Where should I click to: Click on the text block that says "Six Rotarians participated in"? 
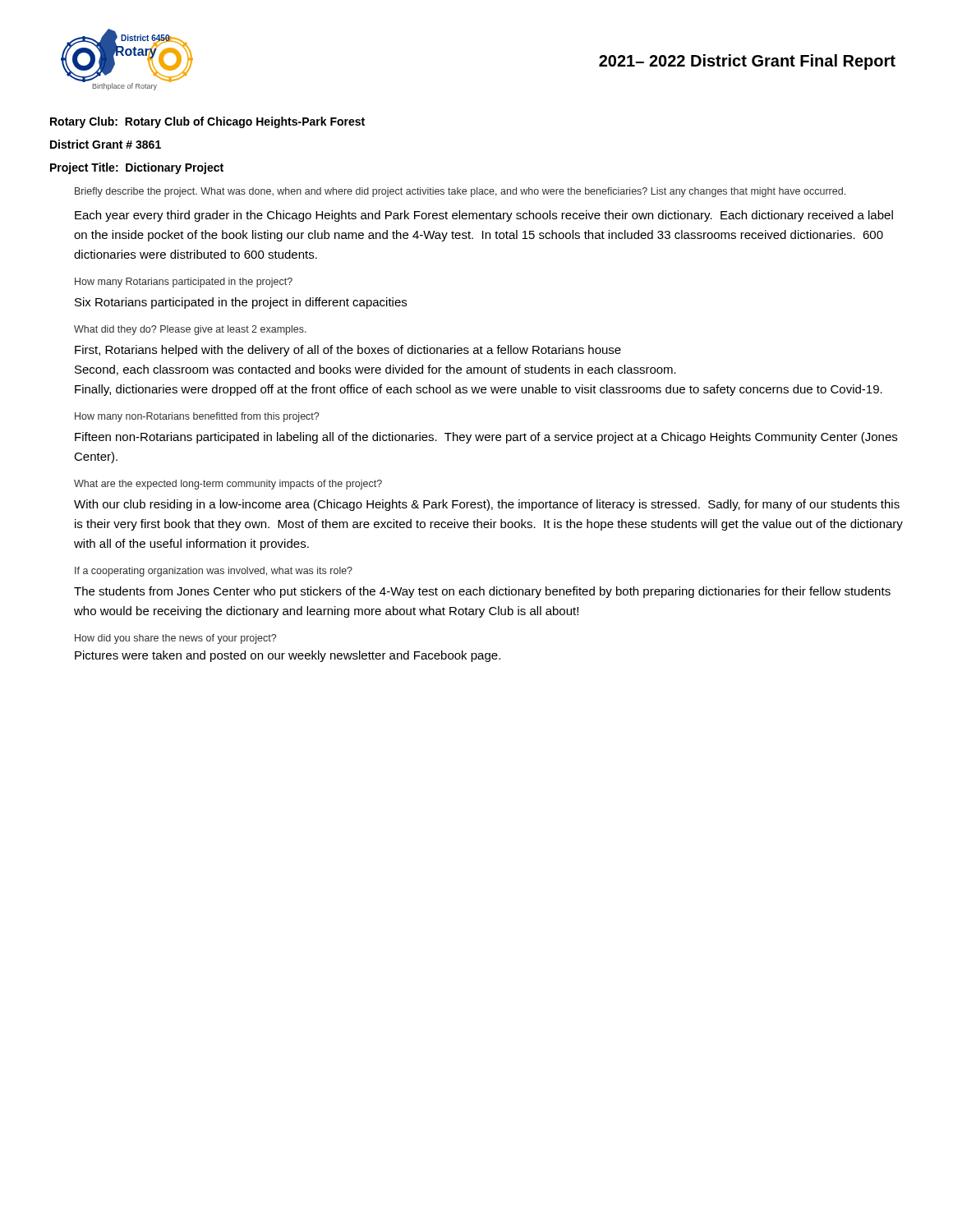pos(241,302)
